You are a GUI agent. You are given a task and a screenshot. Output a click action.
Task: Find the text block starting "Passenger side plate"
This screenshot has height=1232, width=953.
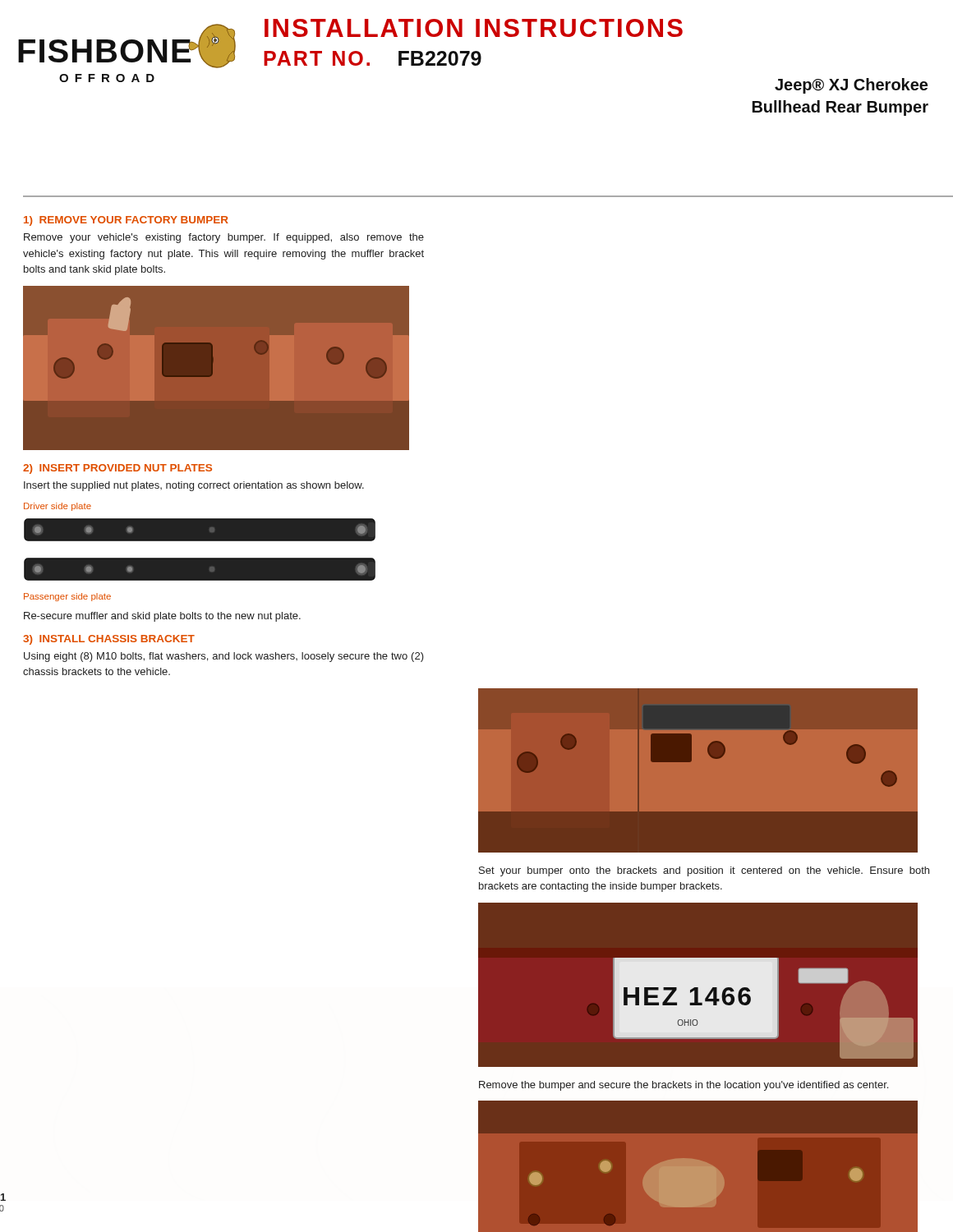[67, 596]
